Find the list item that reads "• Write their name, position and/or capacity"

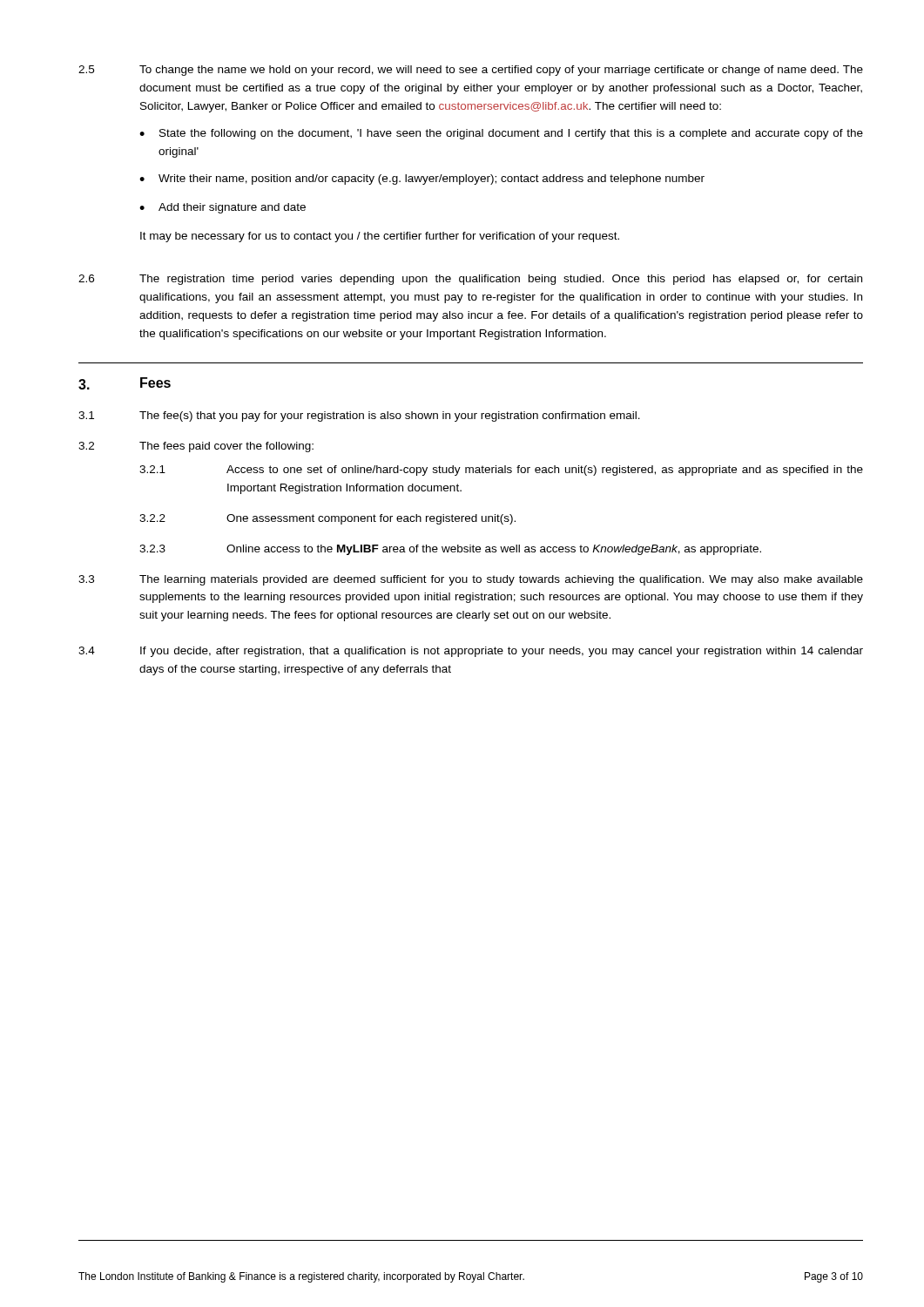(x=501, y=180)
